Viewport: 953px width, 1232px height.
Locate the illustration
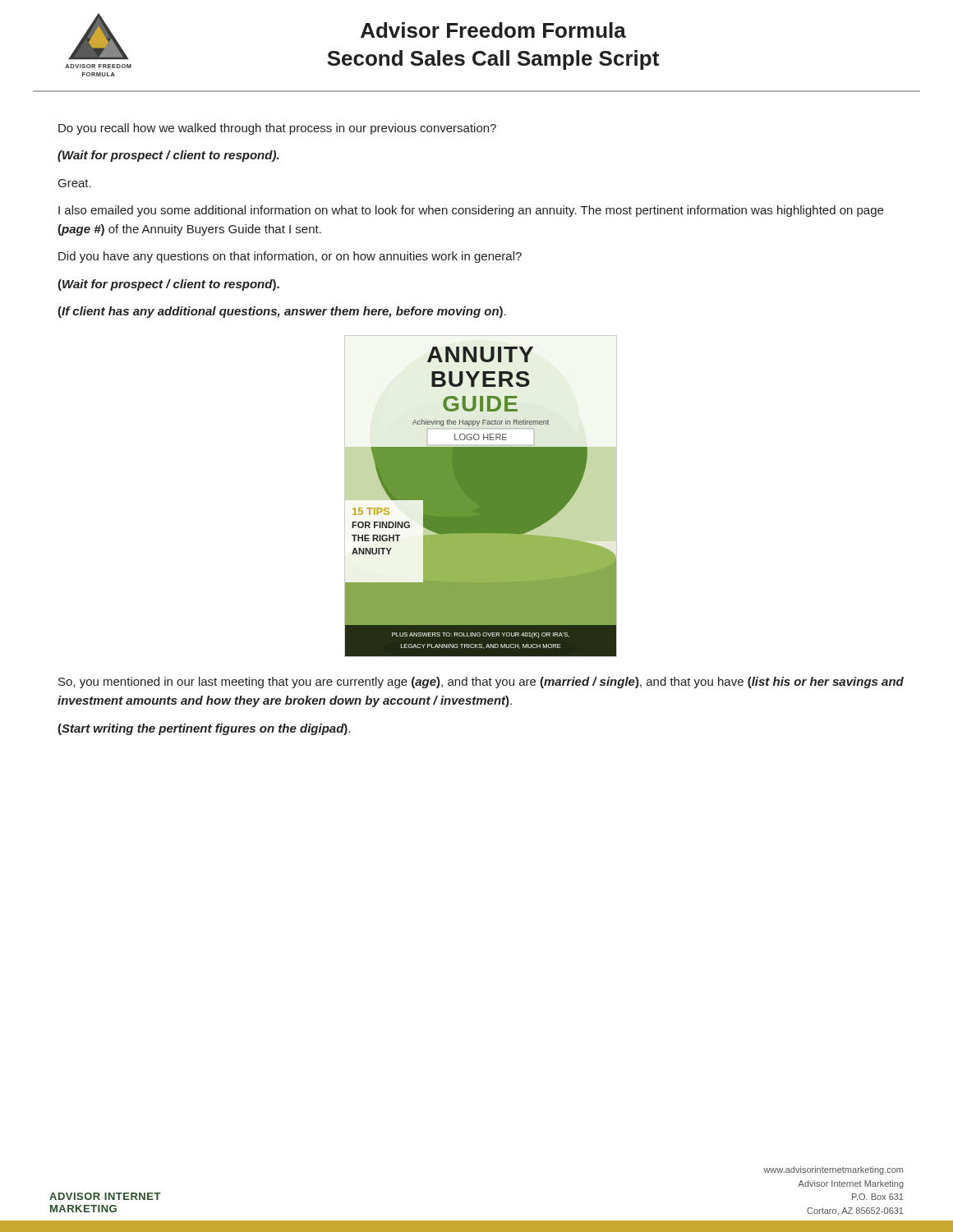[x=481, y=496]
